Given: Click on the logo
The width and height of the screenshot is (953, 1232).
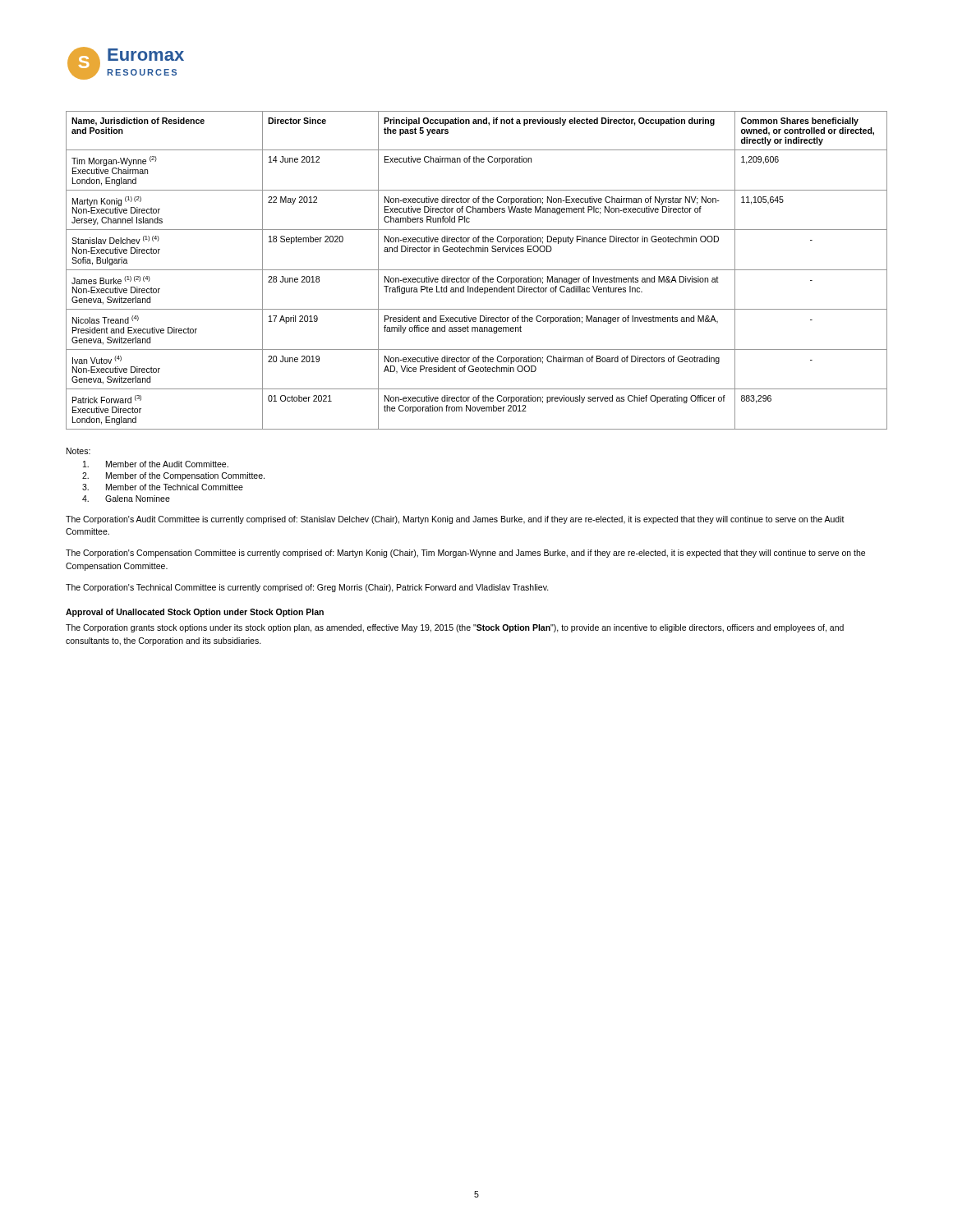Looking at the screenshot, I should [x=476, y=64].
